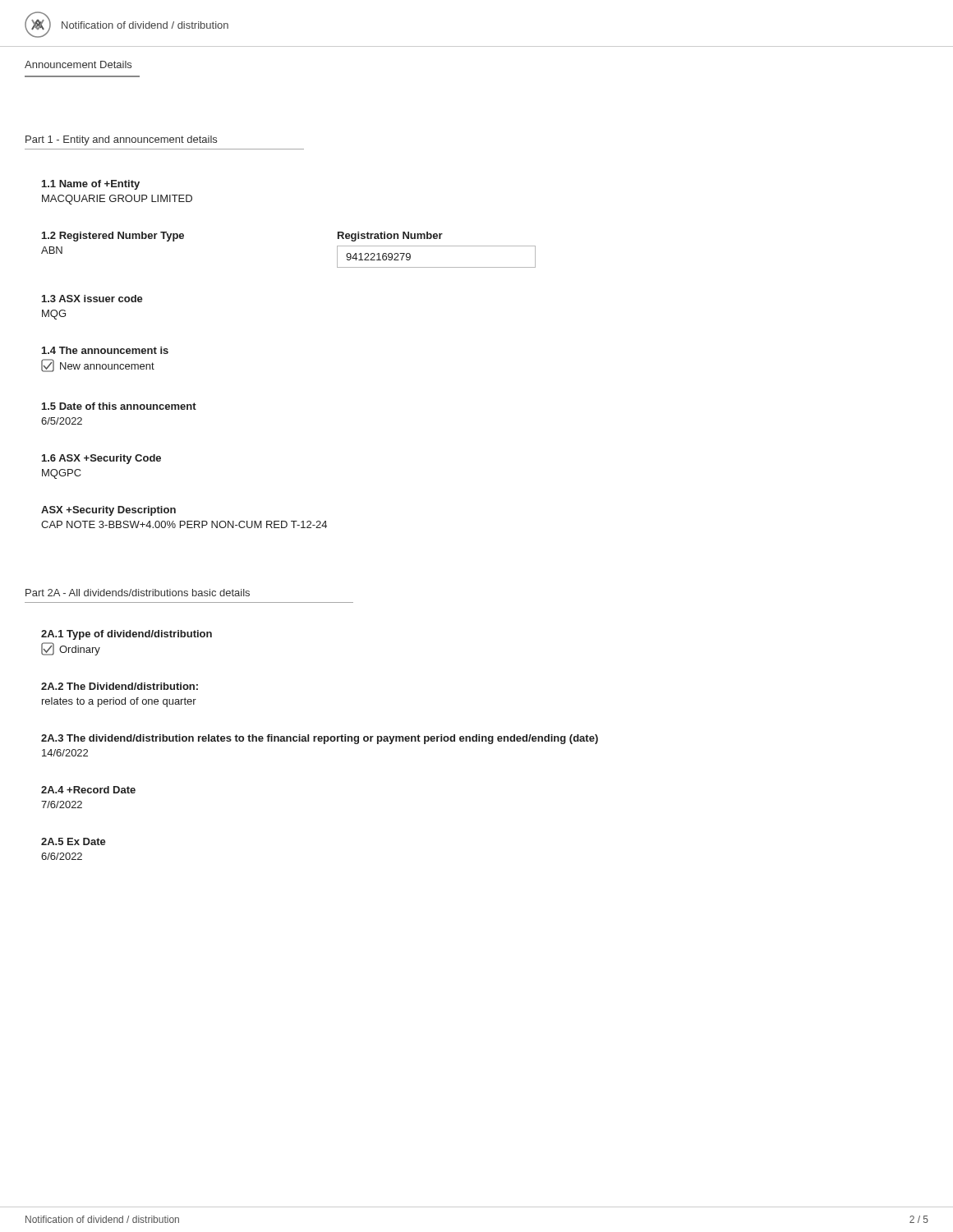Find the text block starting "5 Date of this announcement 6/5/2022"

click(x=119, y=406)
